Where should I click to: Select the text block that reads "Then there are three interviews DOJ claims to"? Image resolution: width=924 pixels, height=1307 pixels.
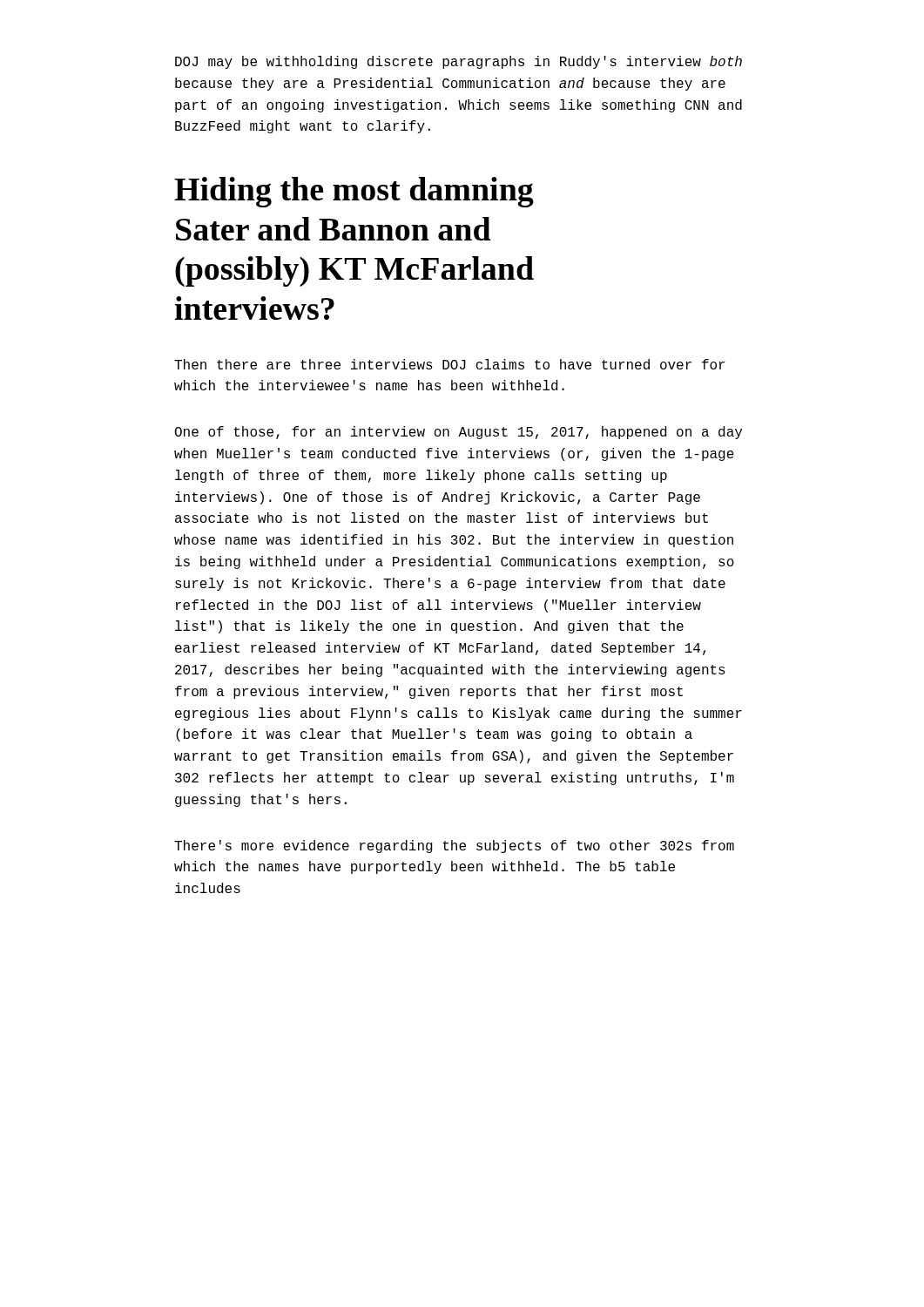(450, 376)
